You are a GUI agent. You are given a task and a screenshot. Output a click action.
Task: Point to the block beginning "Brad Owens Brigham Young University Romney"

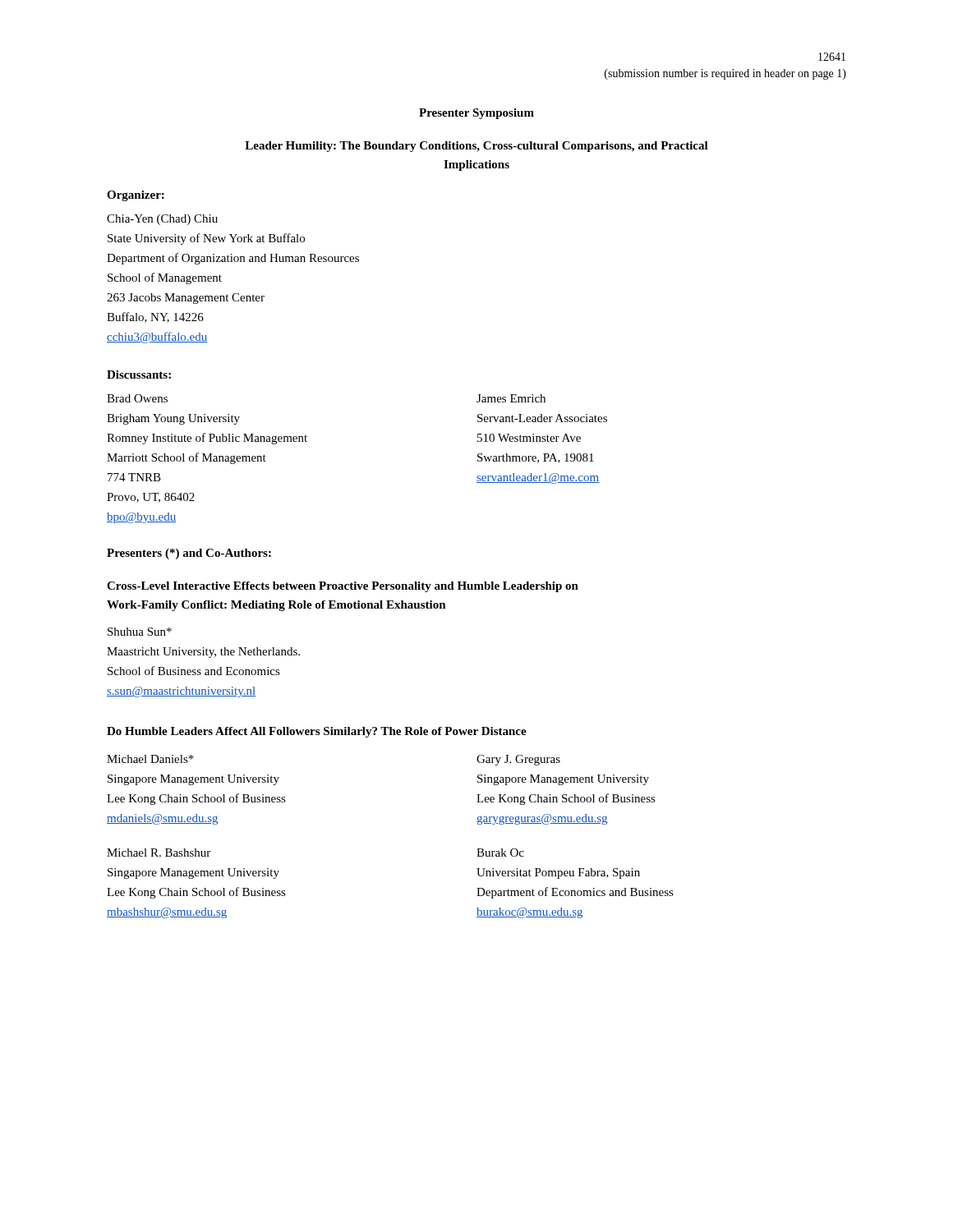point(207,458)
